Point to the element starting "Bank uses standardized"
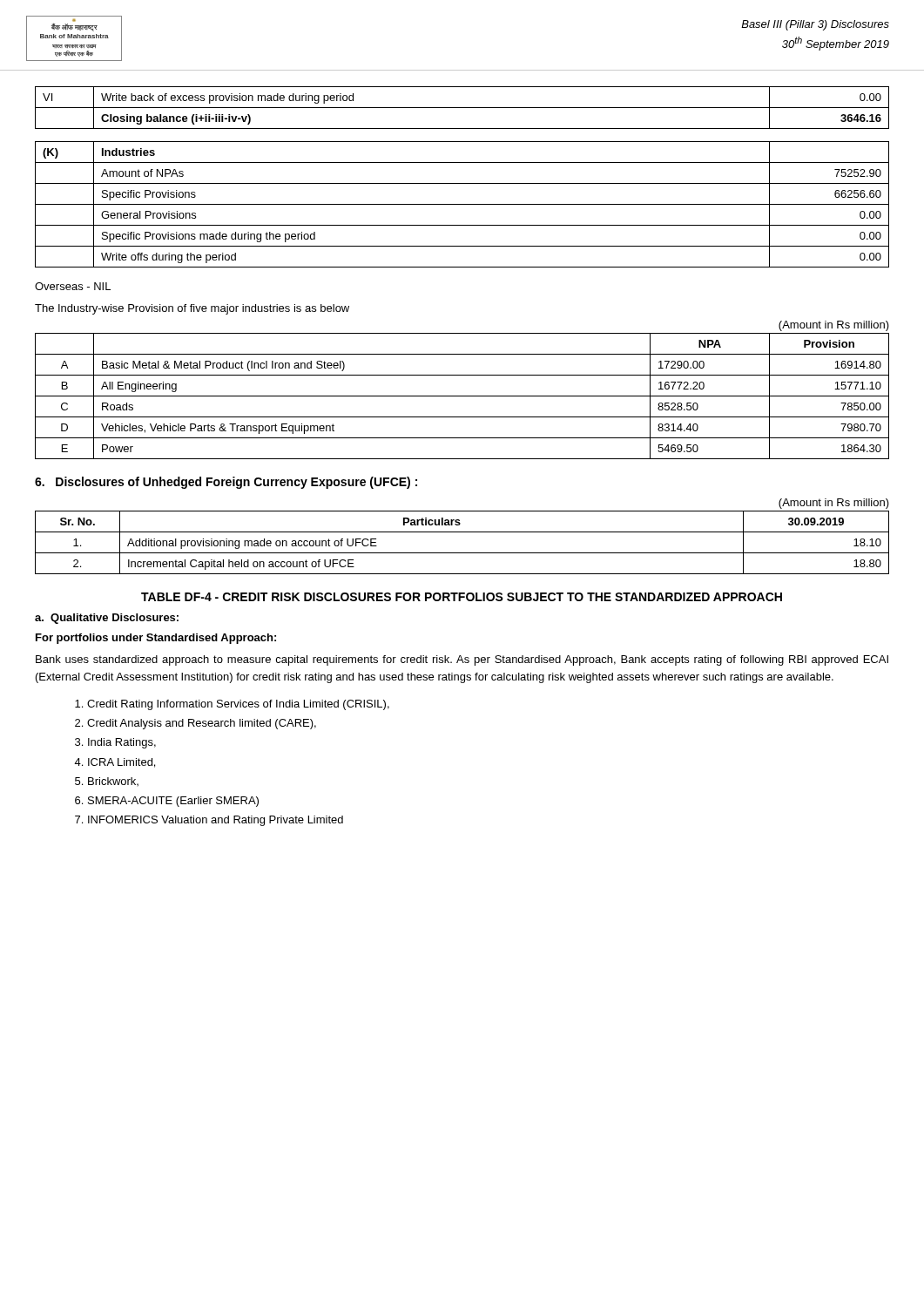The width and height of the screenshot is (924, 1307). point(462,668)
